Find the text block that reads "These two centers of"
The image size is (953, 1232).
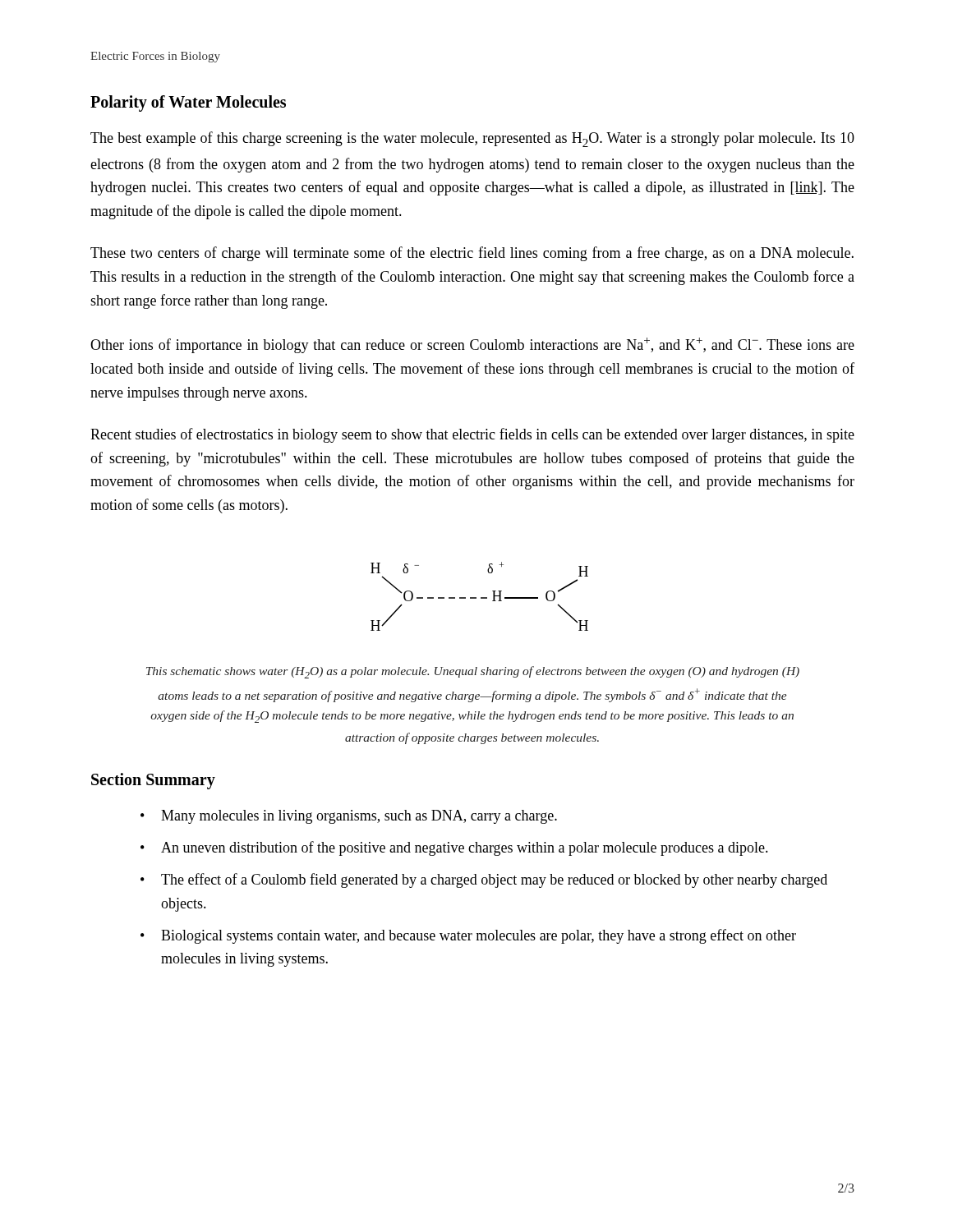click(472, 277)
